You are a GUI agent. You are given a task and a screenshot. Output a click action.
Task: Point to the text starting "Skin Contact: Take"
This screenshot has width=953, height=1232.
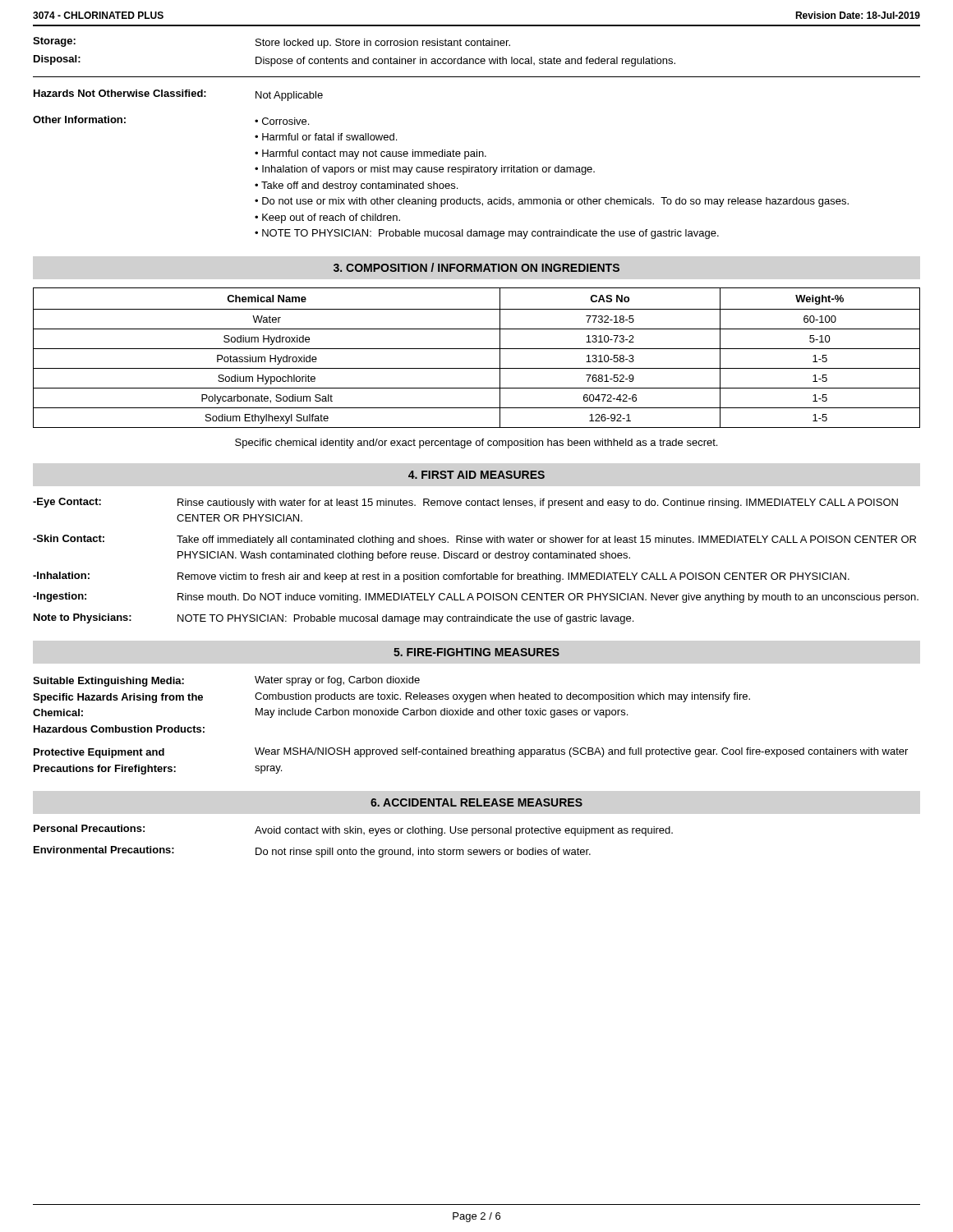pos(476,547)
